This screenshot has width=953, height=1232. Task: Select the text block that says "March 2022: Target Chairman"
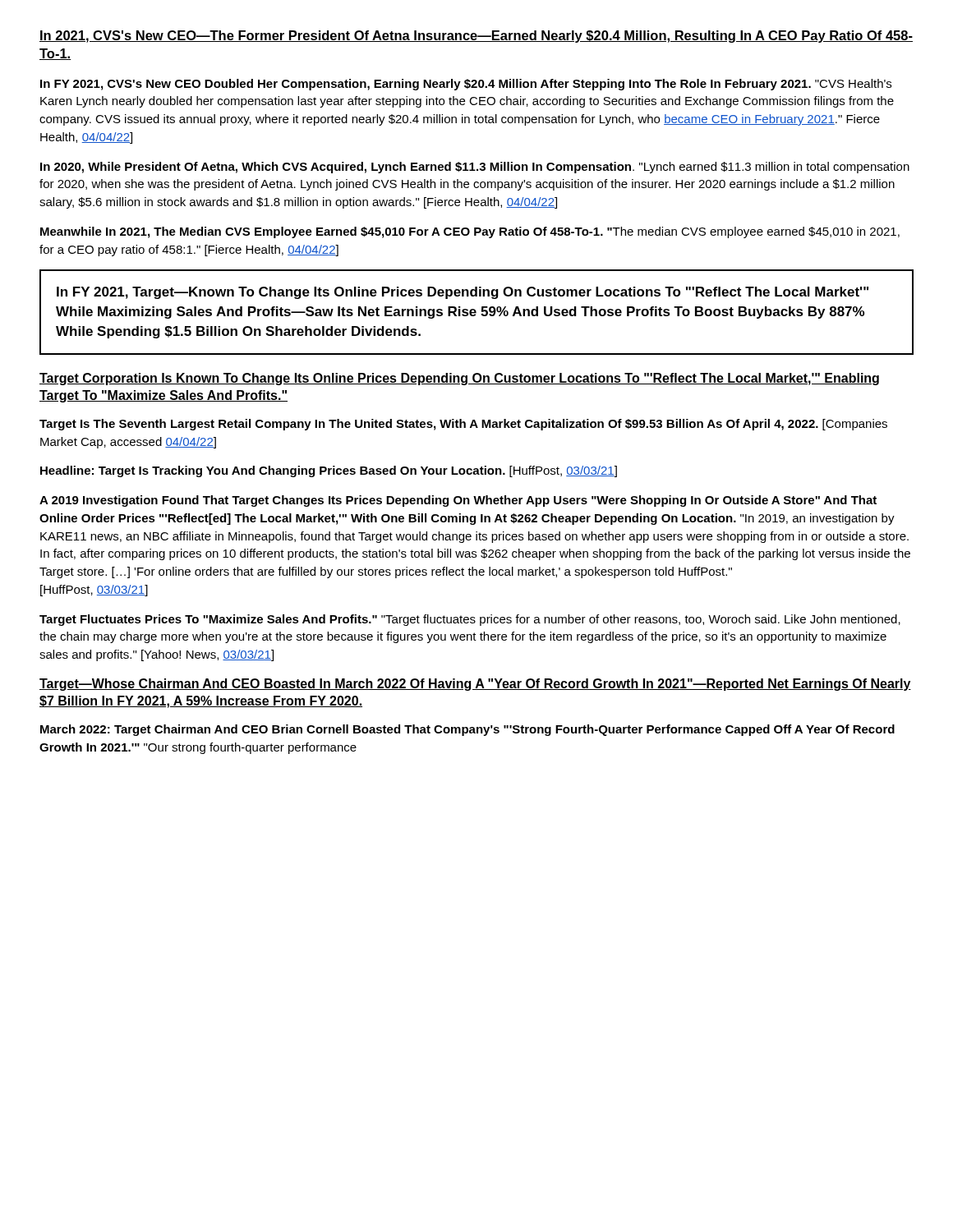point(467,738)
